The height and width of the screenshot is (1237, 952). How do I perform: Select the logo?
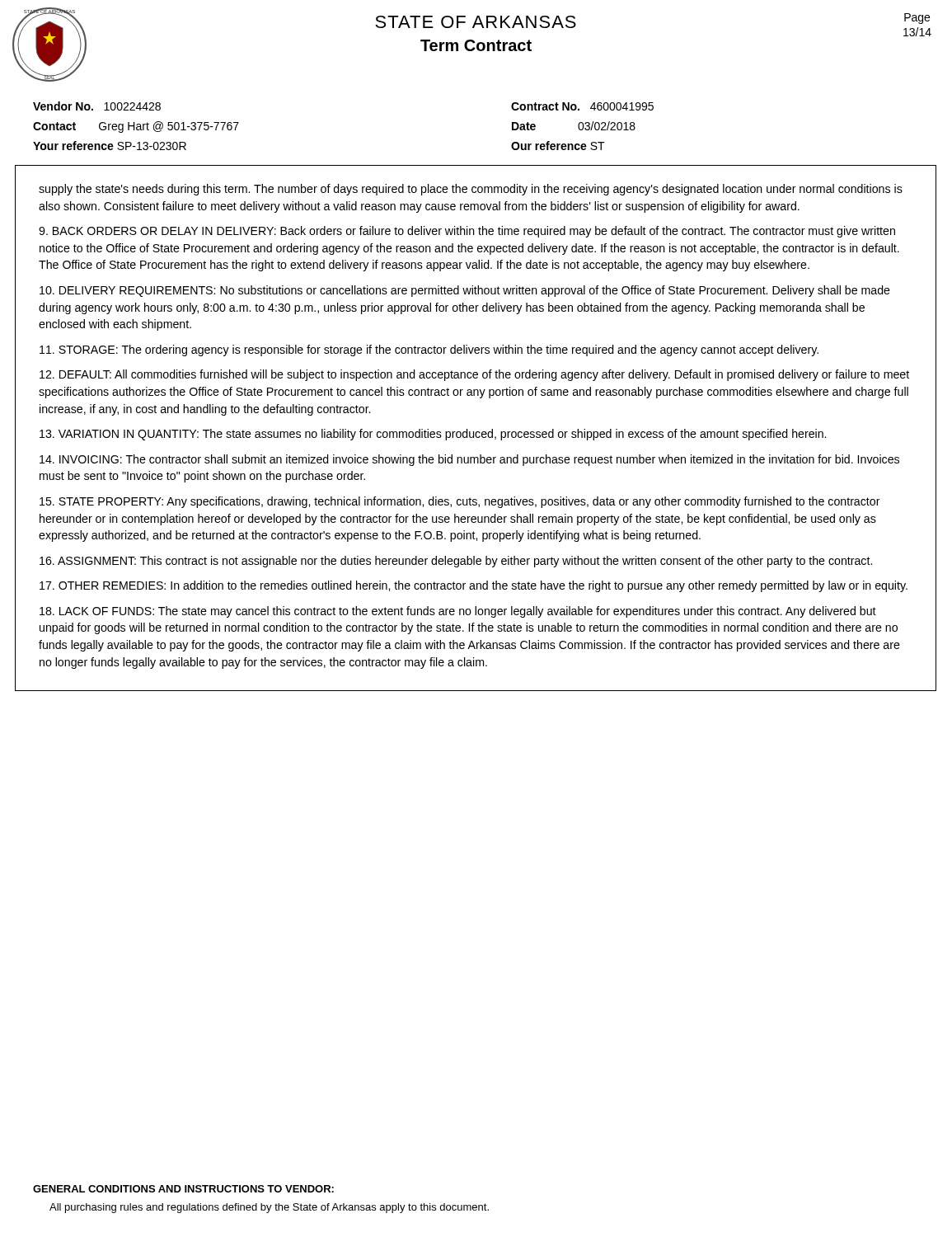[x=49, y=46]
